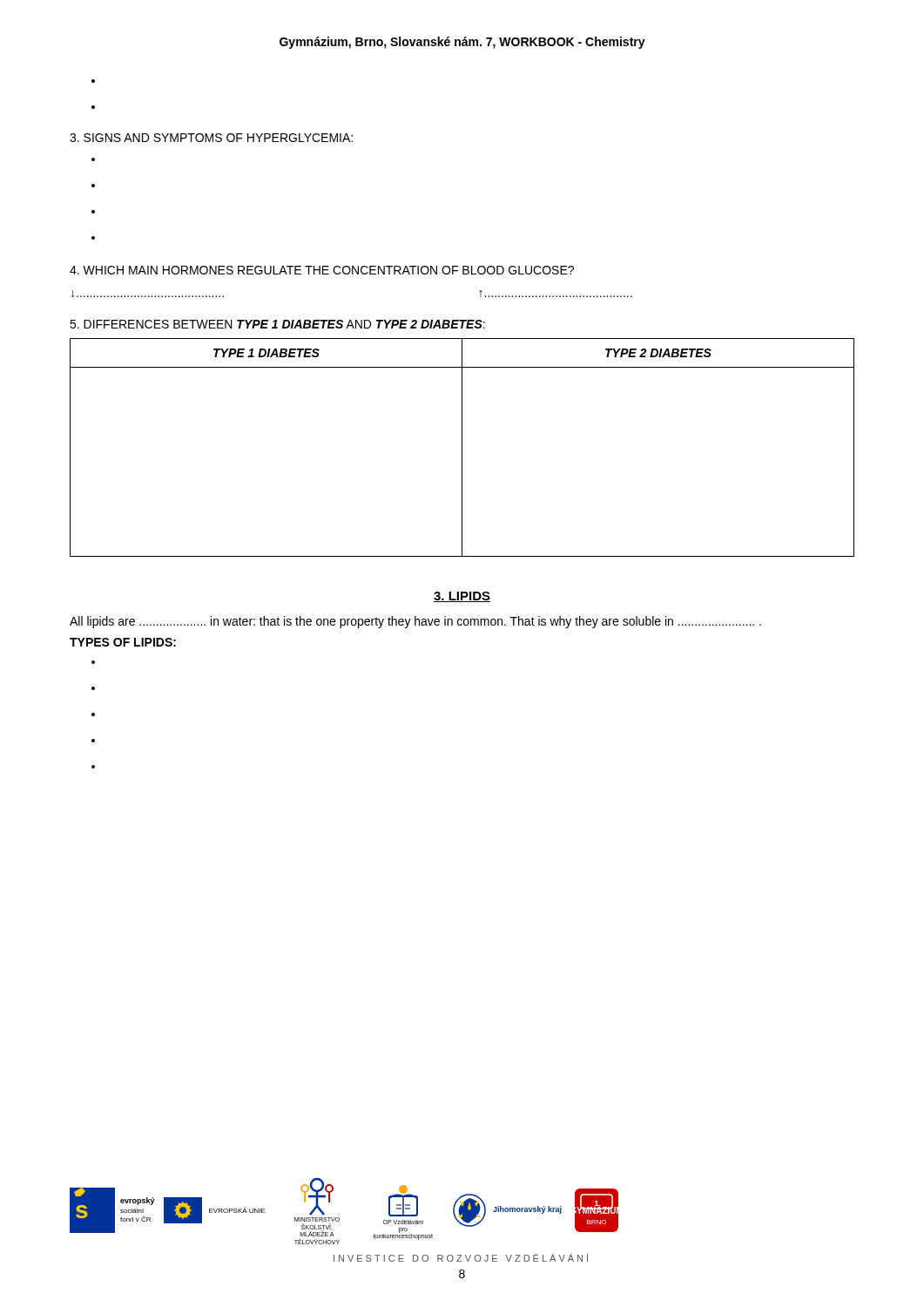Find the region starting "4. WHICH MAIN HORMONES REGULATE THE CONCENTRATION"

point(322,270)
